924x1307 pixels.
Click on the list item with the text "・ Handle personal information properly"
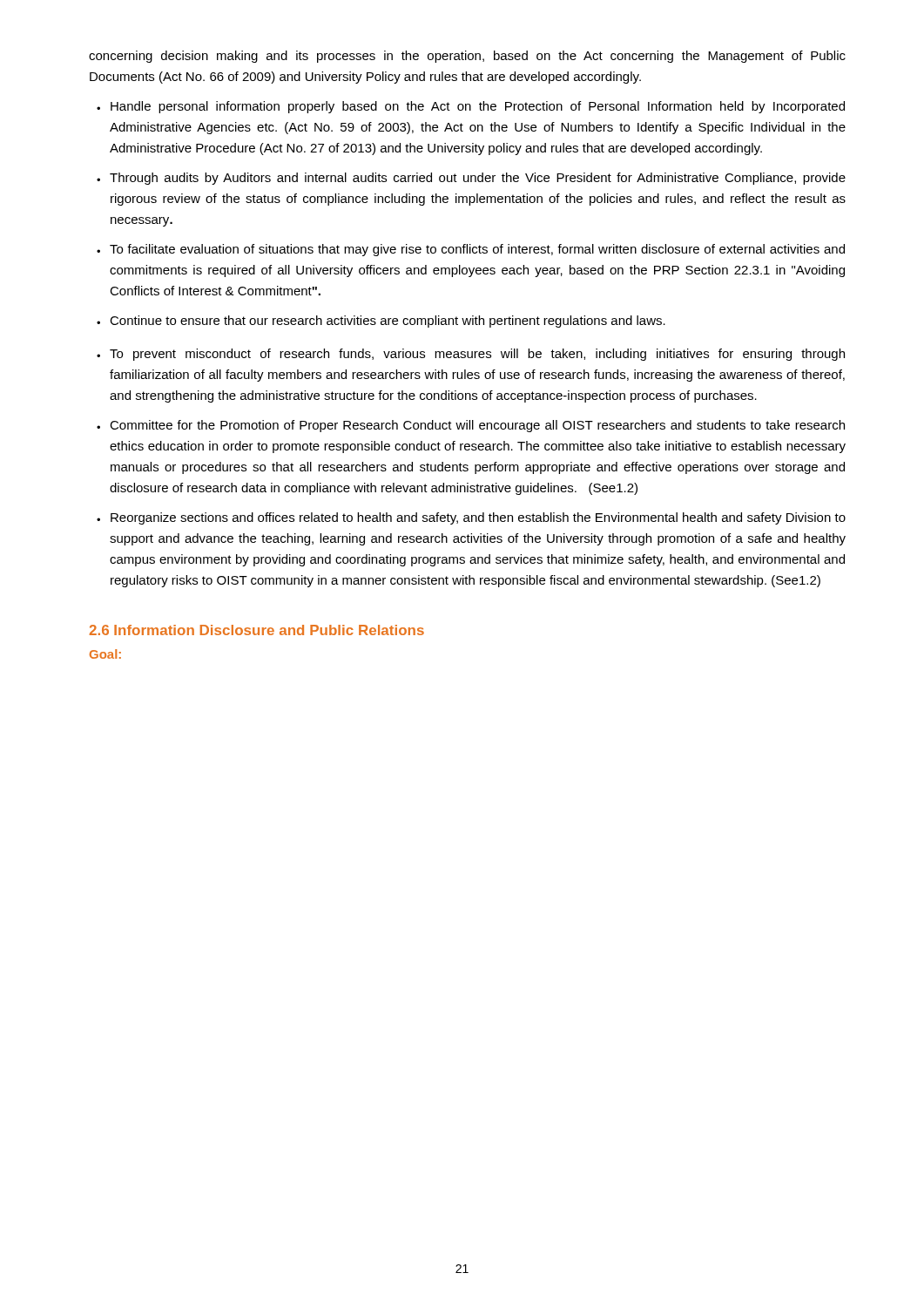tap(467, 127)
